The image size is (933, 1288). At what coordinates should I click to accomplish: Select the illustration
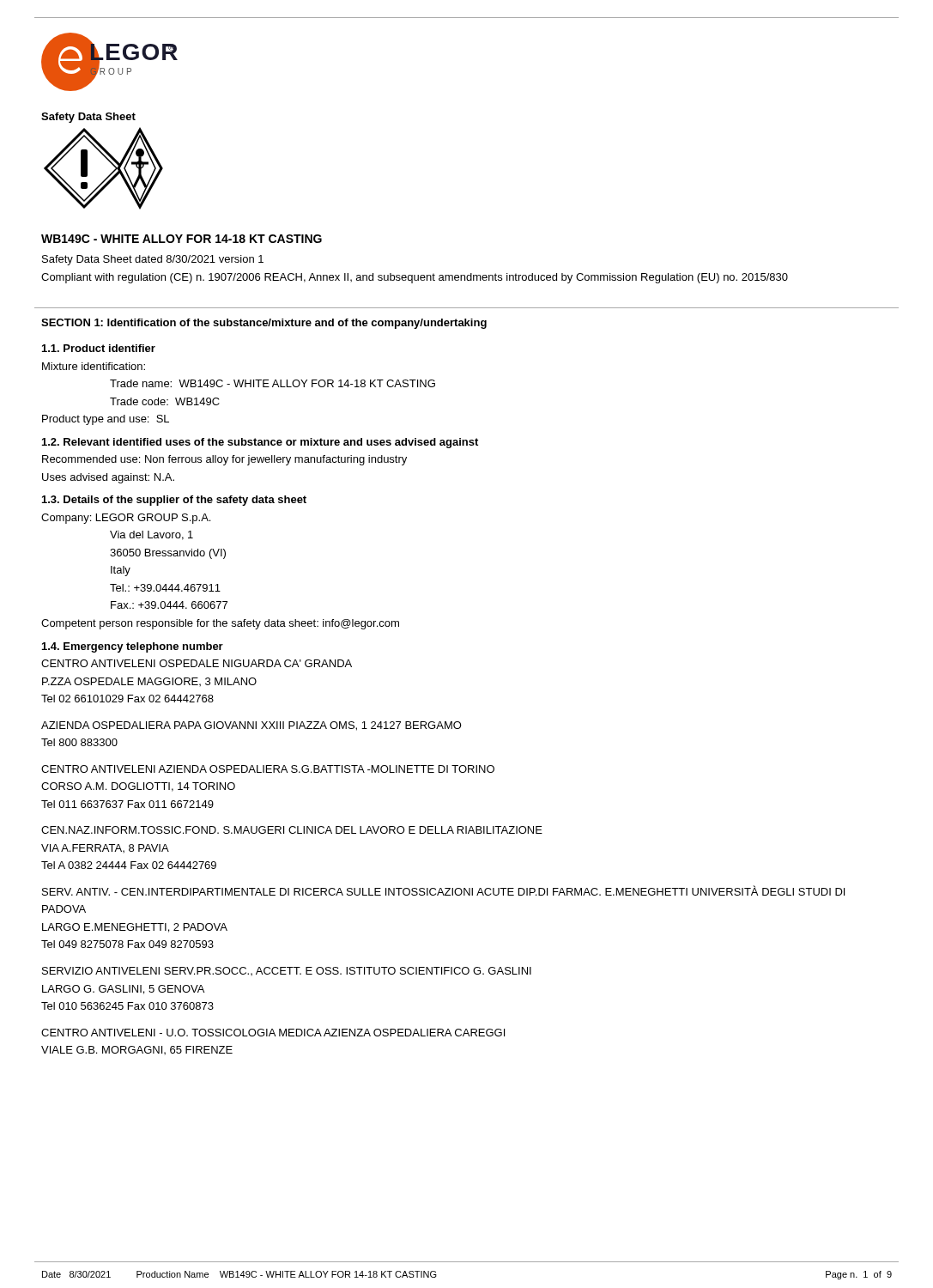[x=103, y=174]
